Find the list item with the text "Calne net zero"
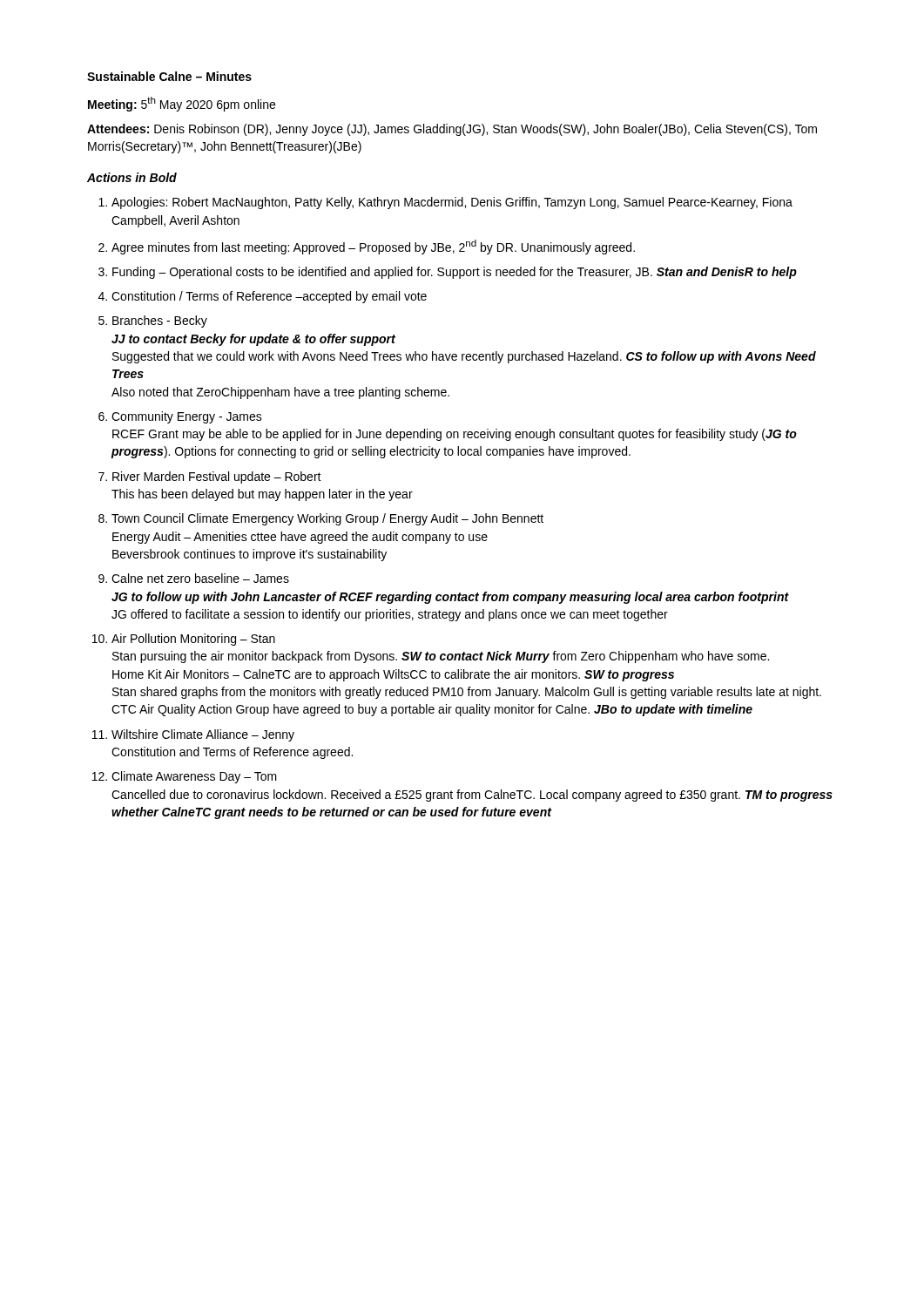 point(474,597)
